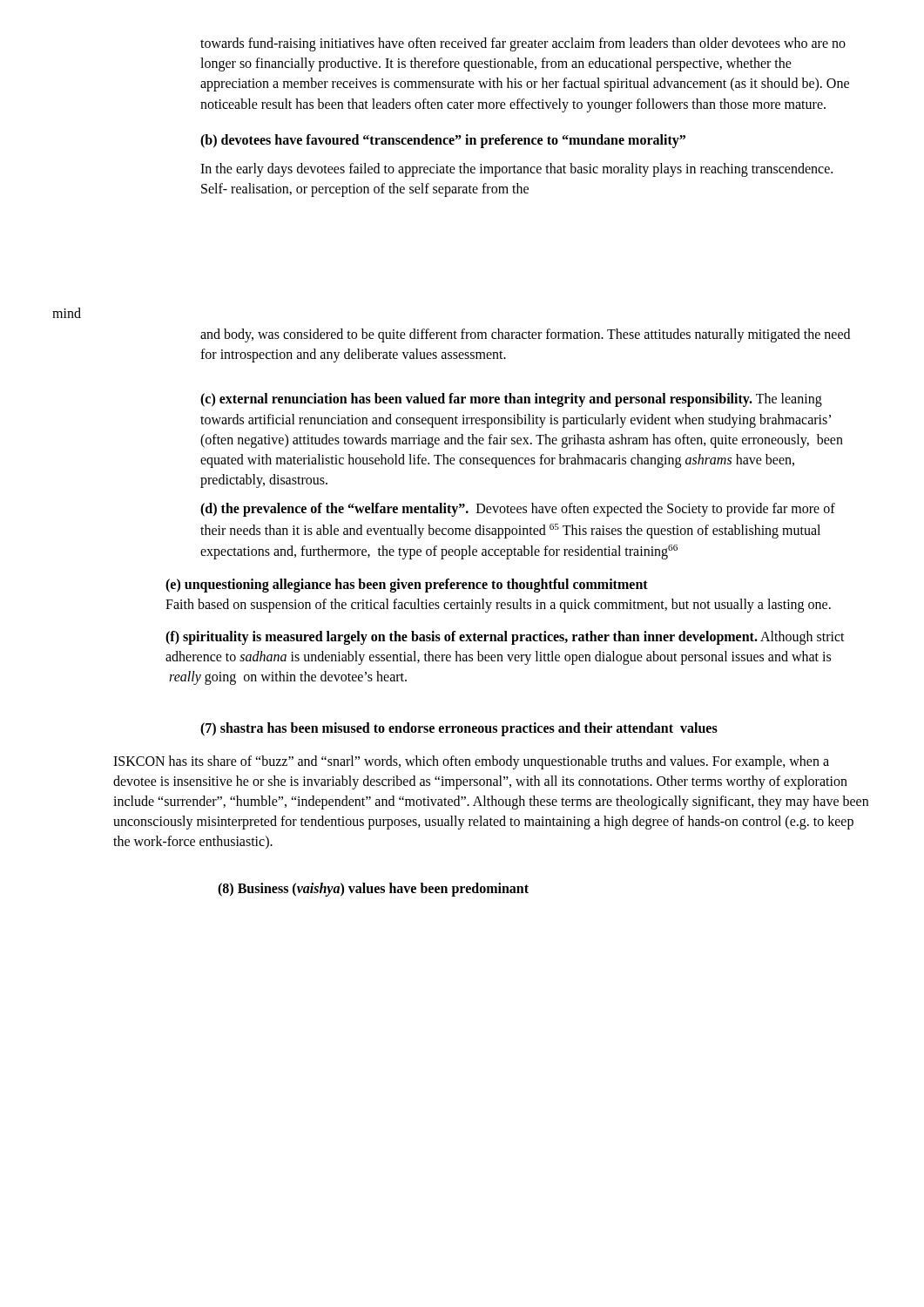This screenshot has width=924, height=1307.
Task: Point to the block beginning "and body, was considered to be quite"
Action: coord(527,344)
